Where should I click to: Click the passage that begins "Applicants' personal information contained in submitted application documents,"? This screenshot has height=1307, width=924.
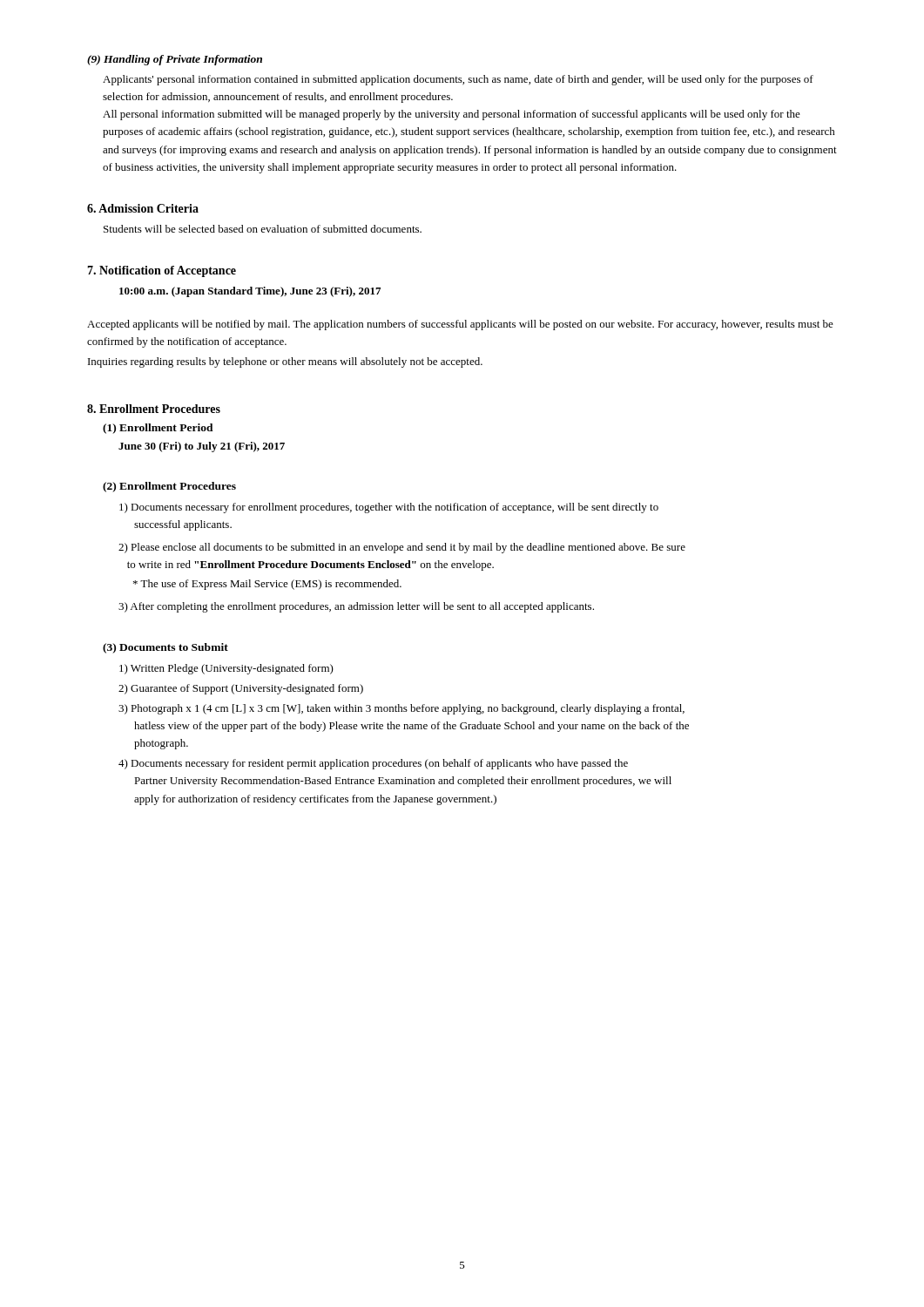point(470,123)
